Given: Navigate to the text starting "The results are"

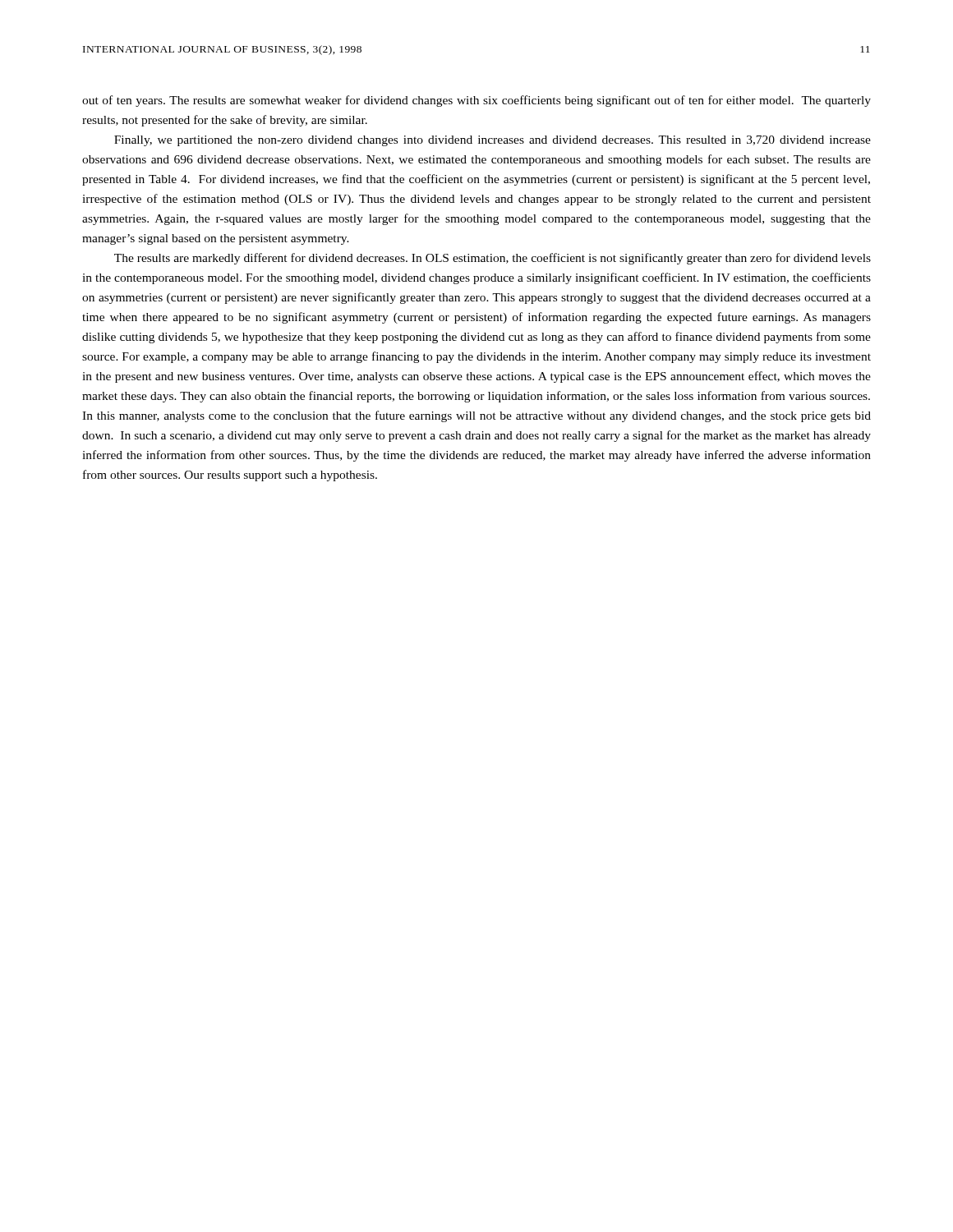Looking at the screenshot, I should (x=476, y=366).
